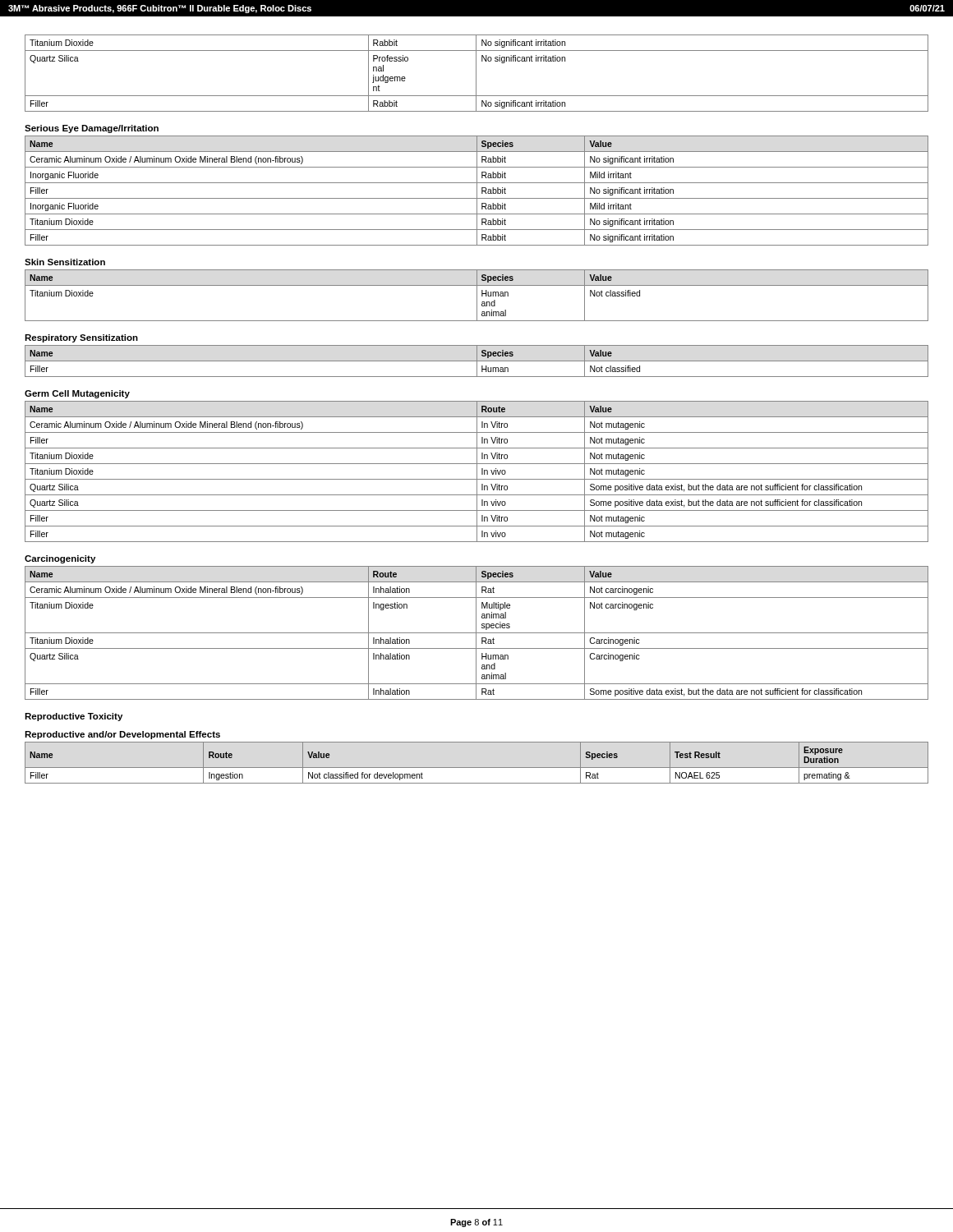Locate the text "Germ Cell Mutagenicity"
The image size is (953, 1232).
(77, 393)
